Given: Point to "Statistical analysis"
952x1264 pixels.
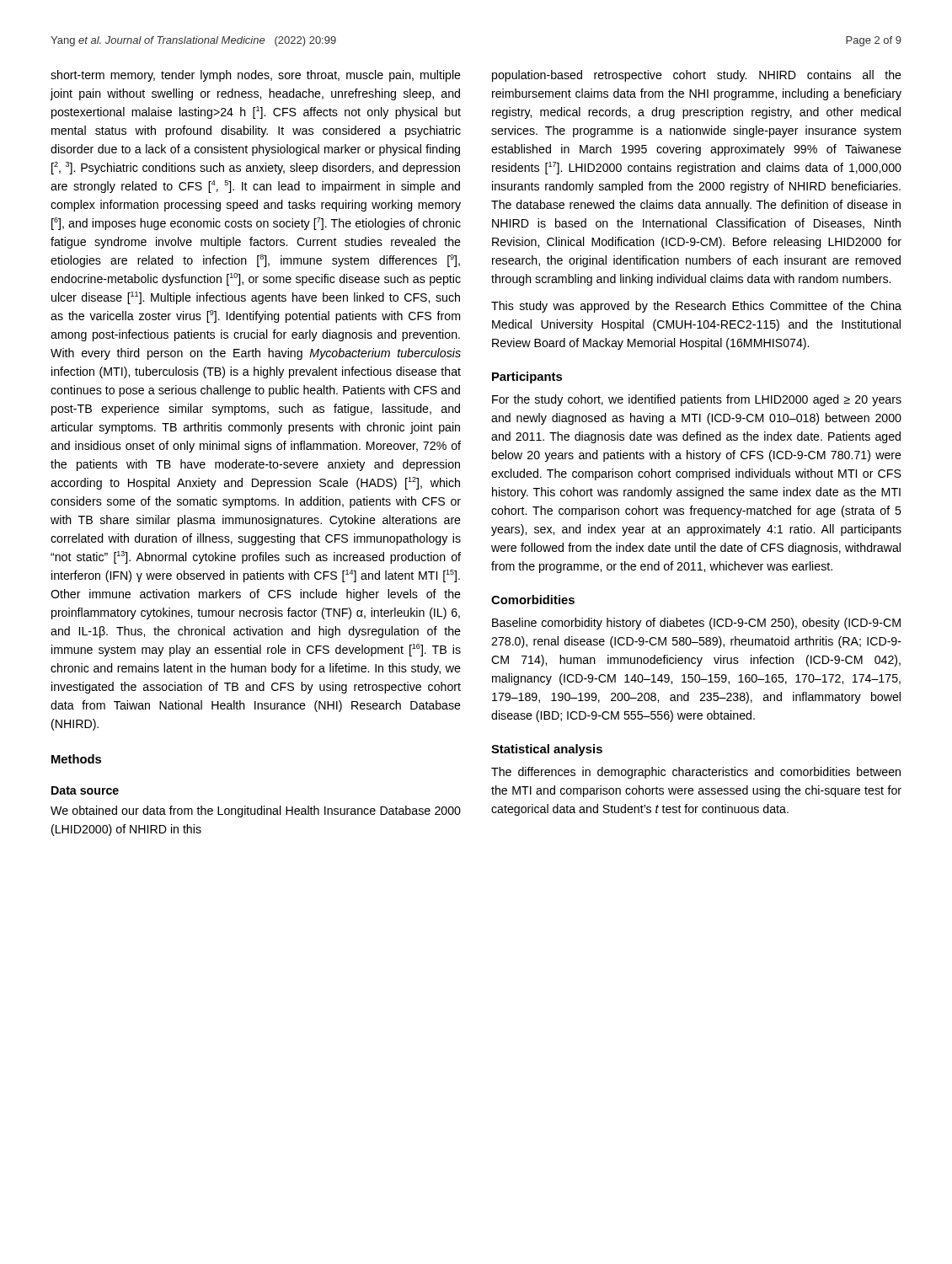Looking at the screenshot, I should tap(547, 749).
